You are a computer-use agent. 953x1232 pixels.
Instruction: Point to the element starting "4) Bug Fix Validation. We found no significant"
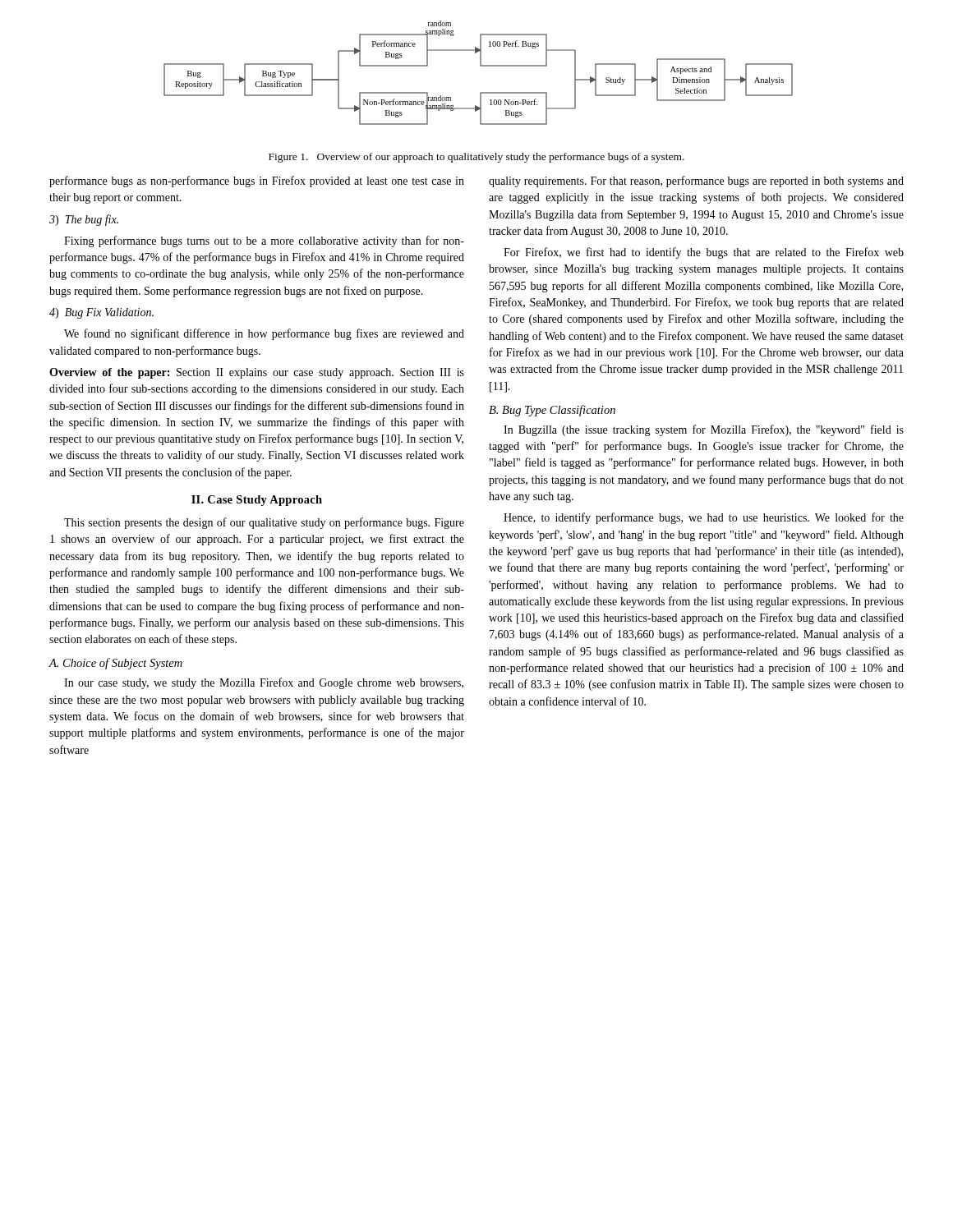257,332
